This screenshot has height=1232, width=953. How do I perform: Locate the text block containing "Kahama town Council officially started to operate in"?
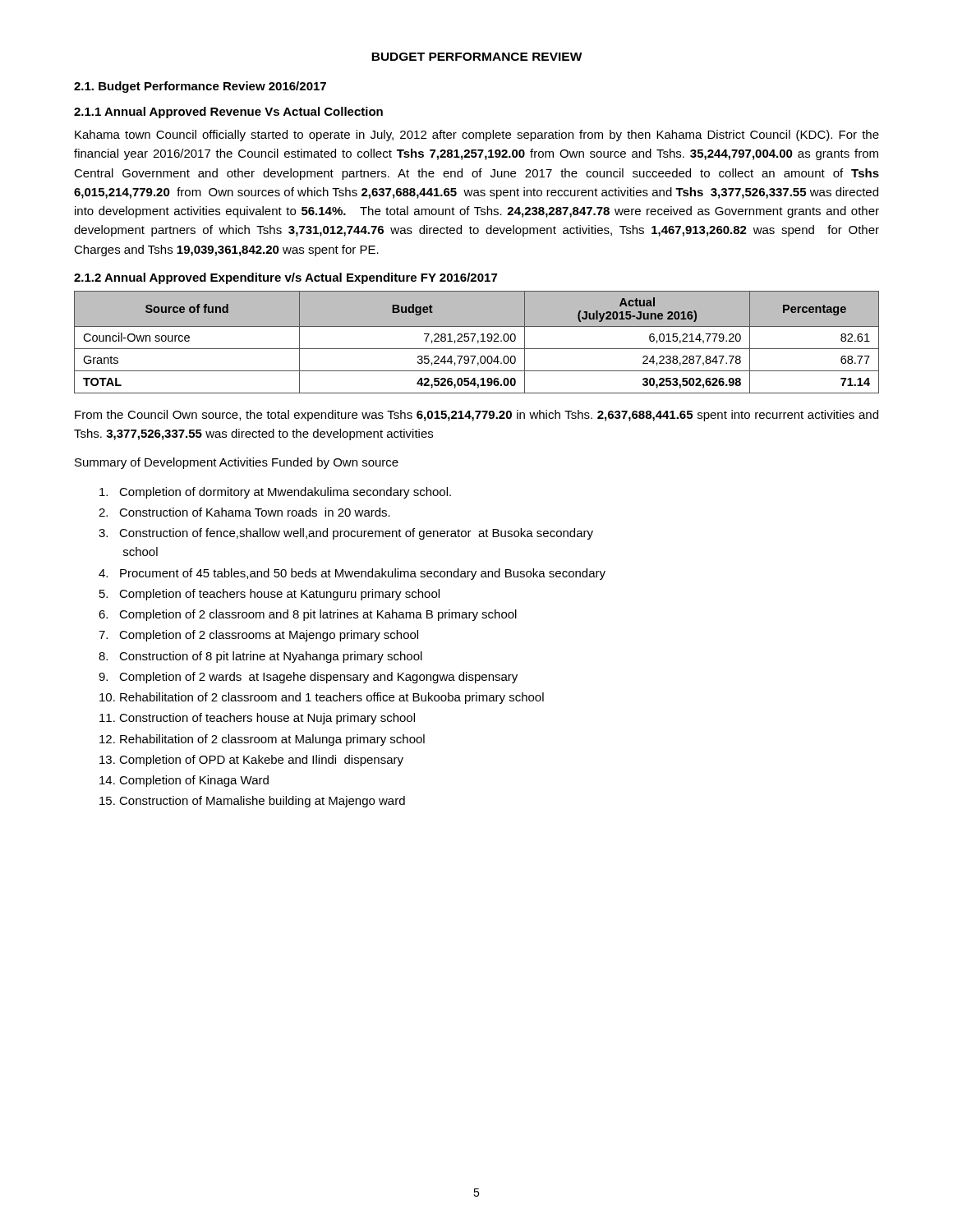(476, 192)
